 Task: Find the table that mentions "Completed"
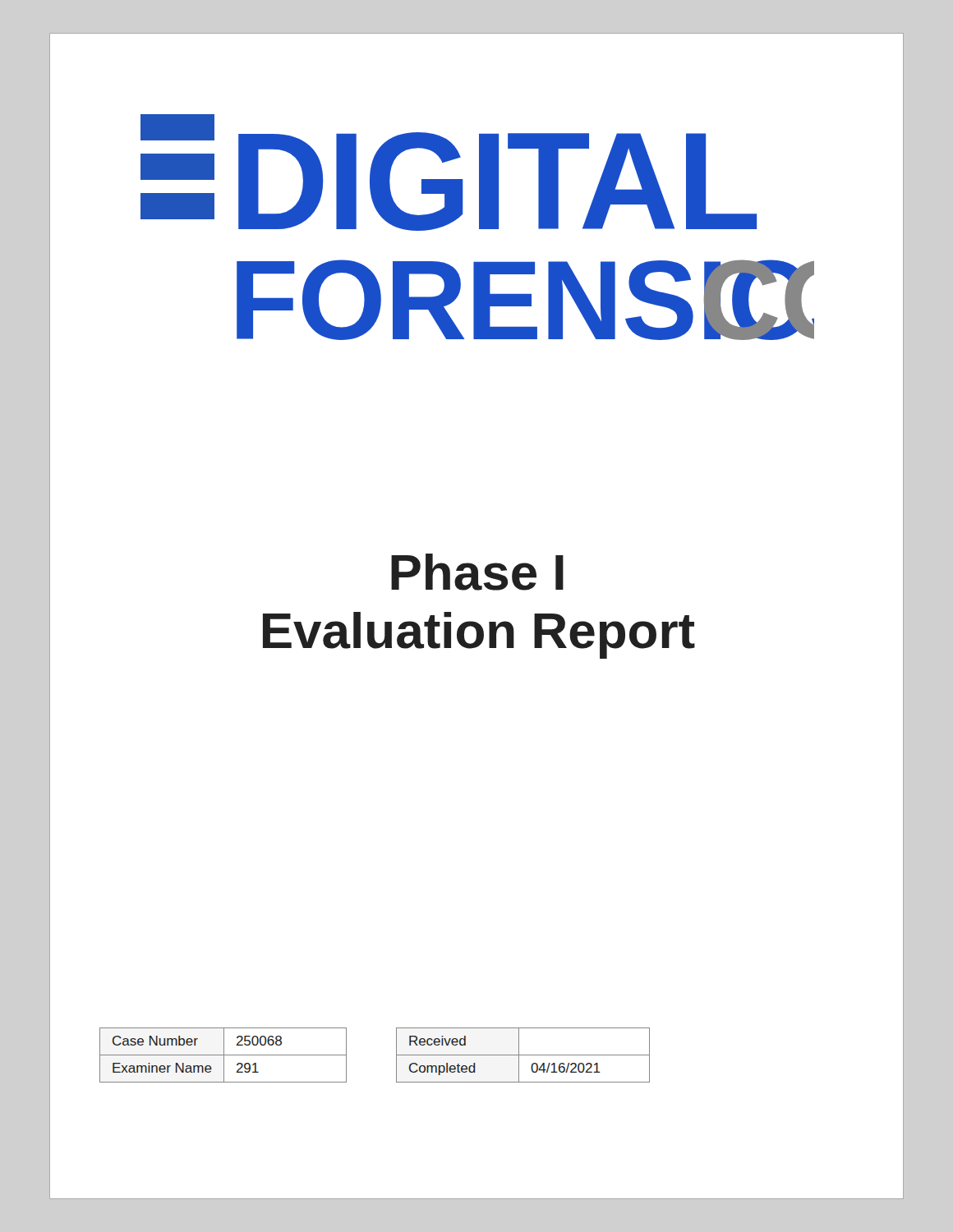click(x=523, y=1055)
